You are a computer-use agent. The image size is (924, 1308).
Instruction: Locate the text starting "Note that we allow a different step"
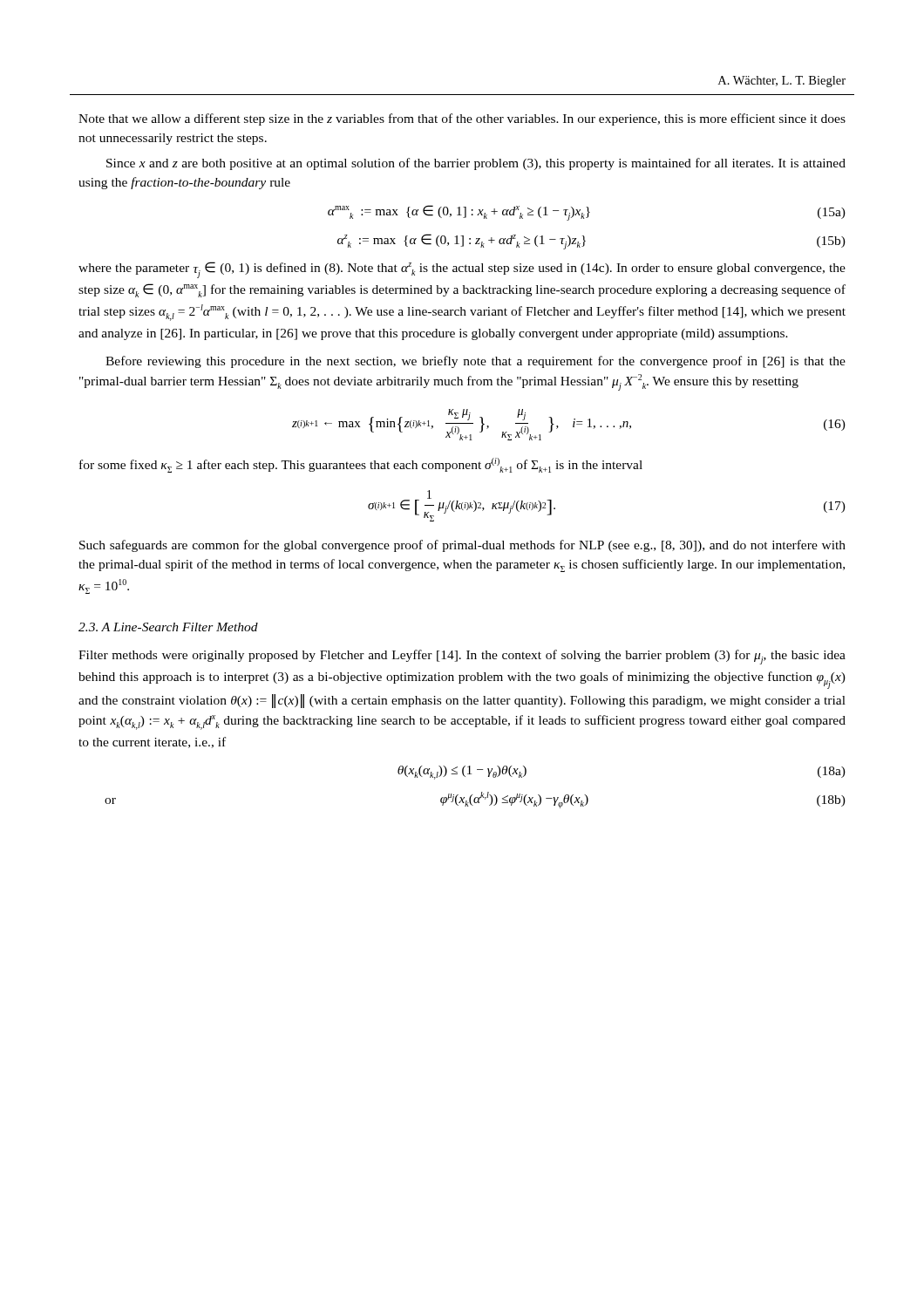click(462, 151)
